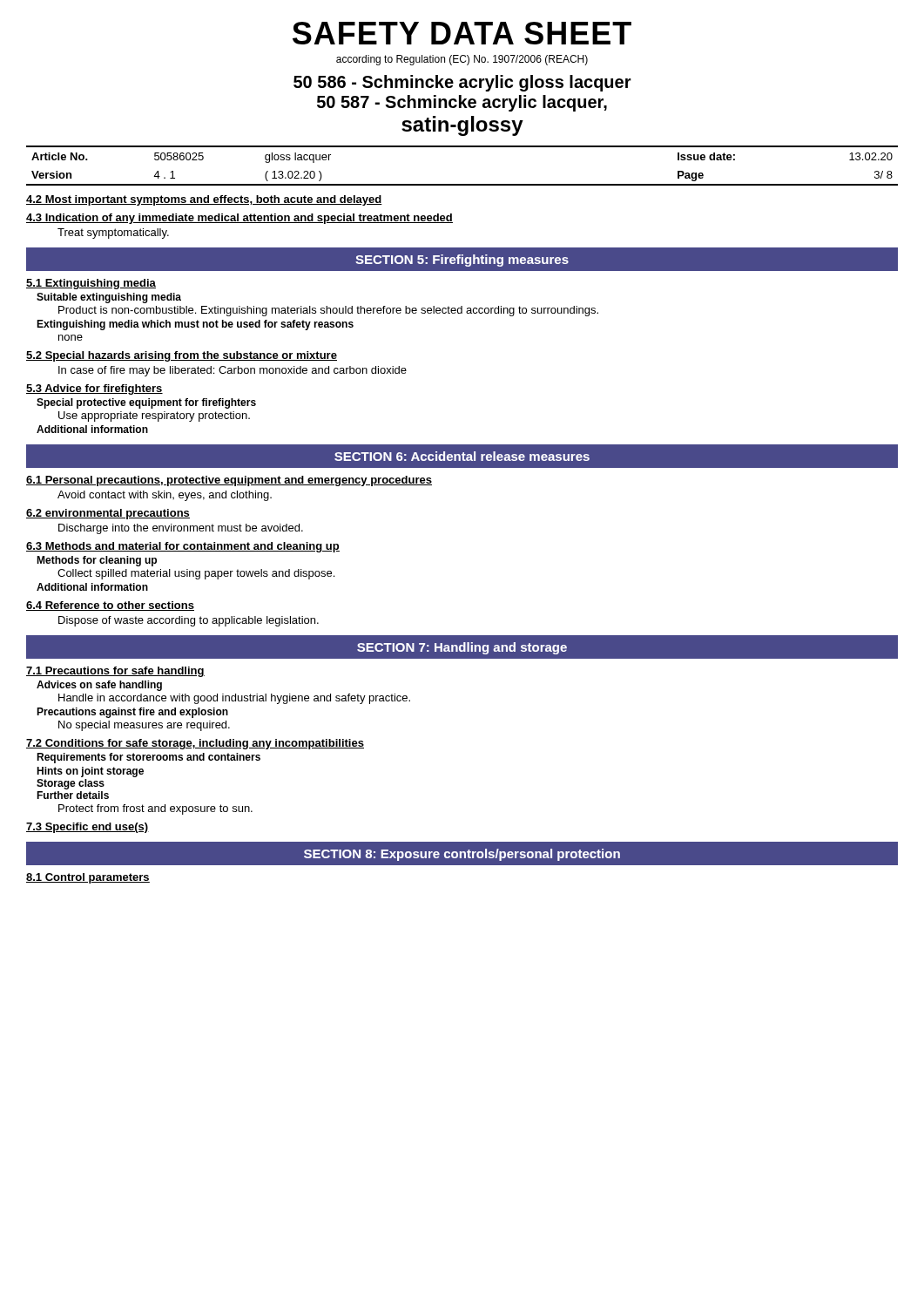
Task: Point to the title beginning "SAFETY DATA SHEET according to Regulation"
Action: click(x=462, y=41)
